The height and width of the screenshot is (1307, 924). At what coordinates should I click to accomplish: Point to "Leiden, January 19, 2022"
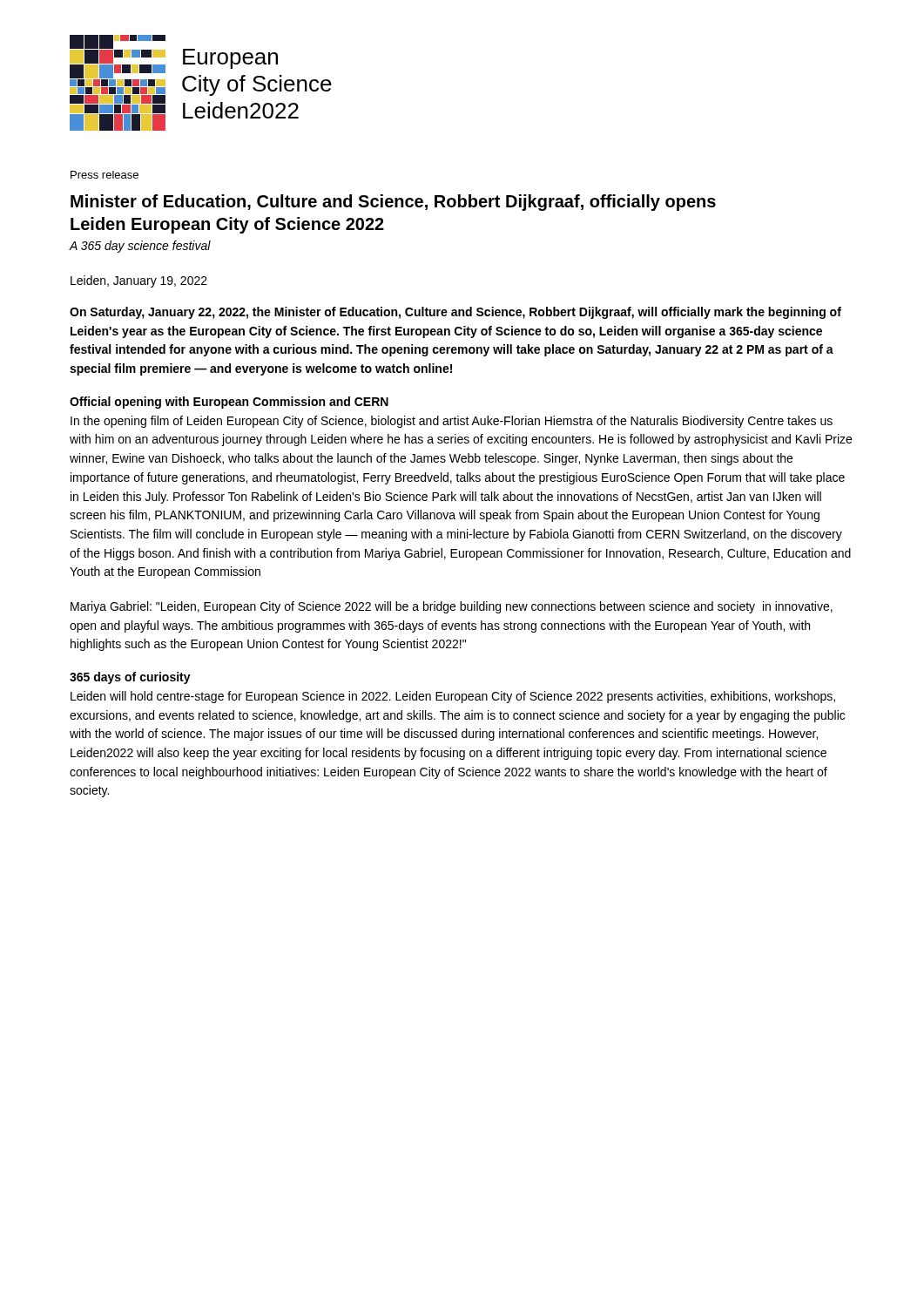pyautogui.click(x=138, y=281)
